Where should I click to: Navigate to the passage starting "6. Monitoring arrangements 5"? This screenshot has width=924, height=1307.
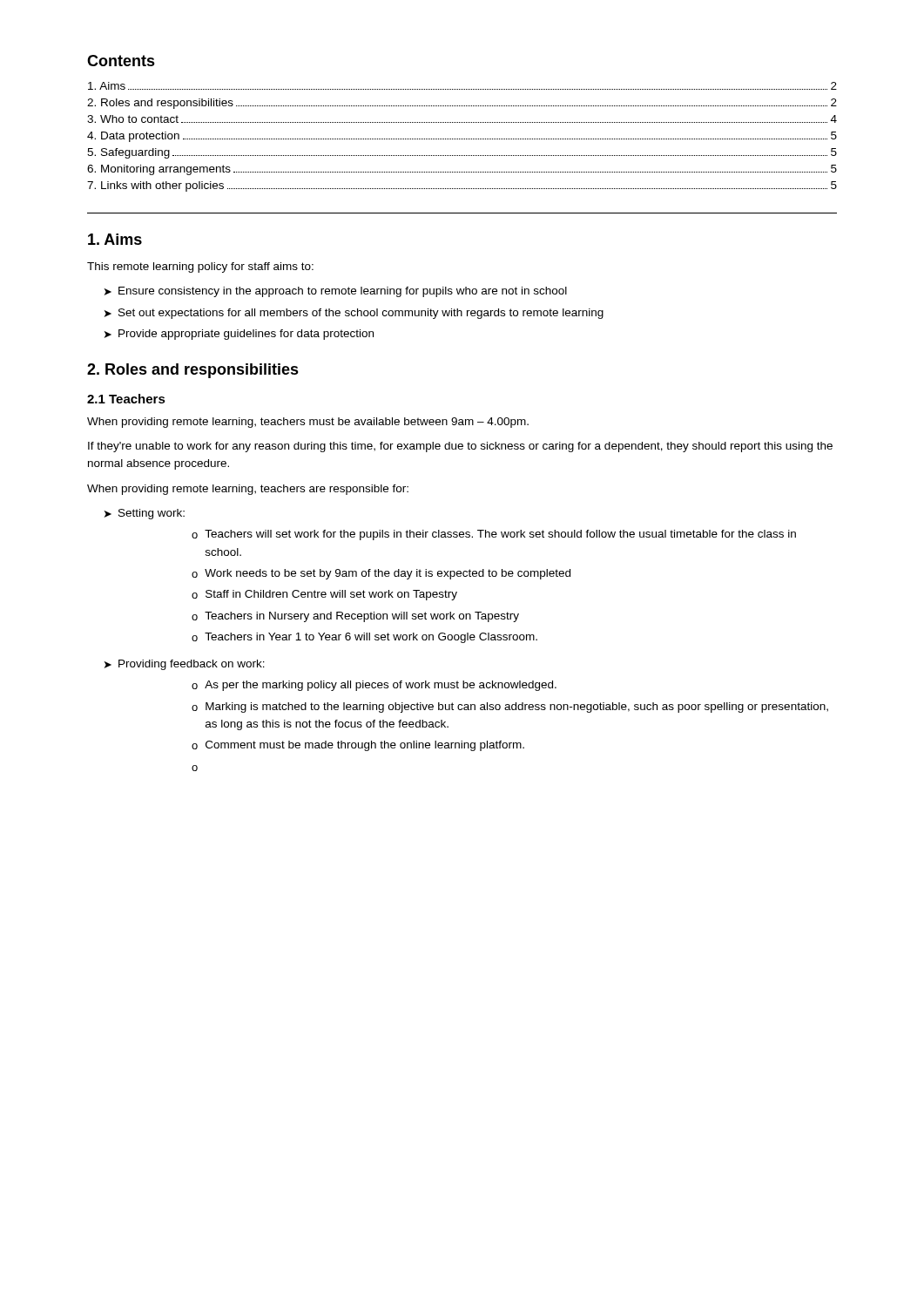pyautogui.click(x=462, y=169)
